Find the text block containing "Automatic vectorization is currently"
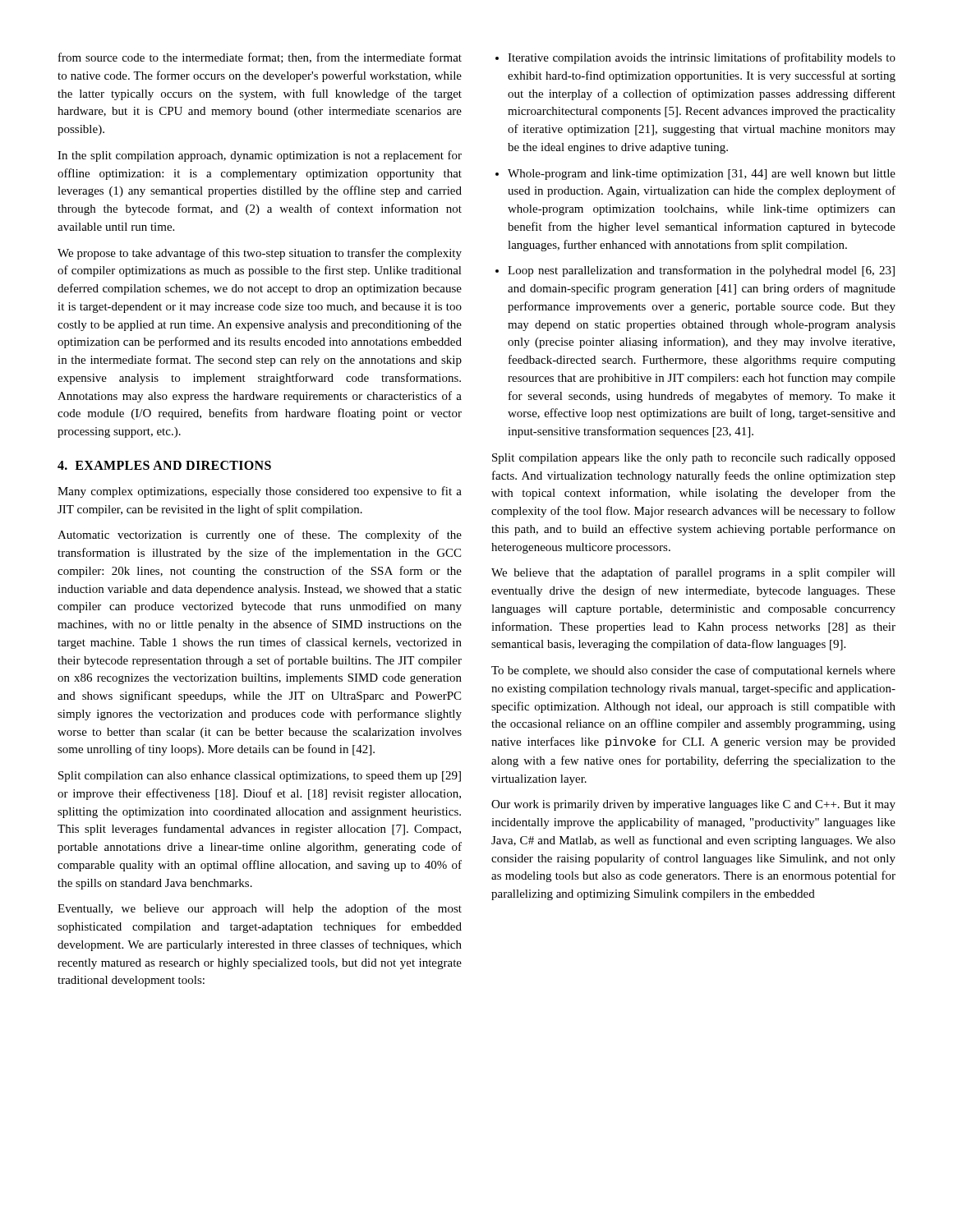 click(260, 643)
